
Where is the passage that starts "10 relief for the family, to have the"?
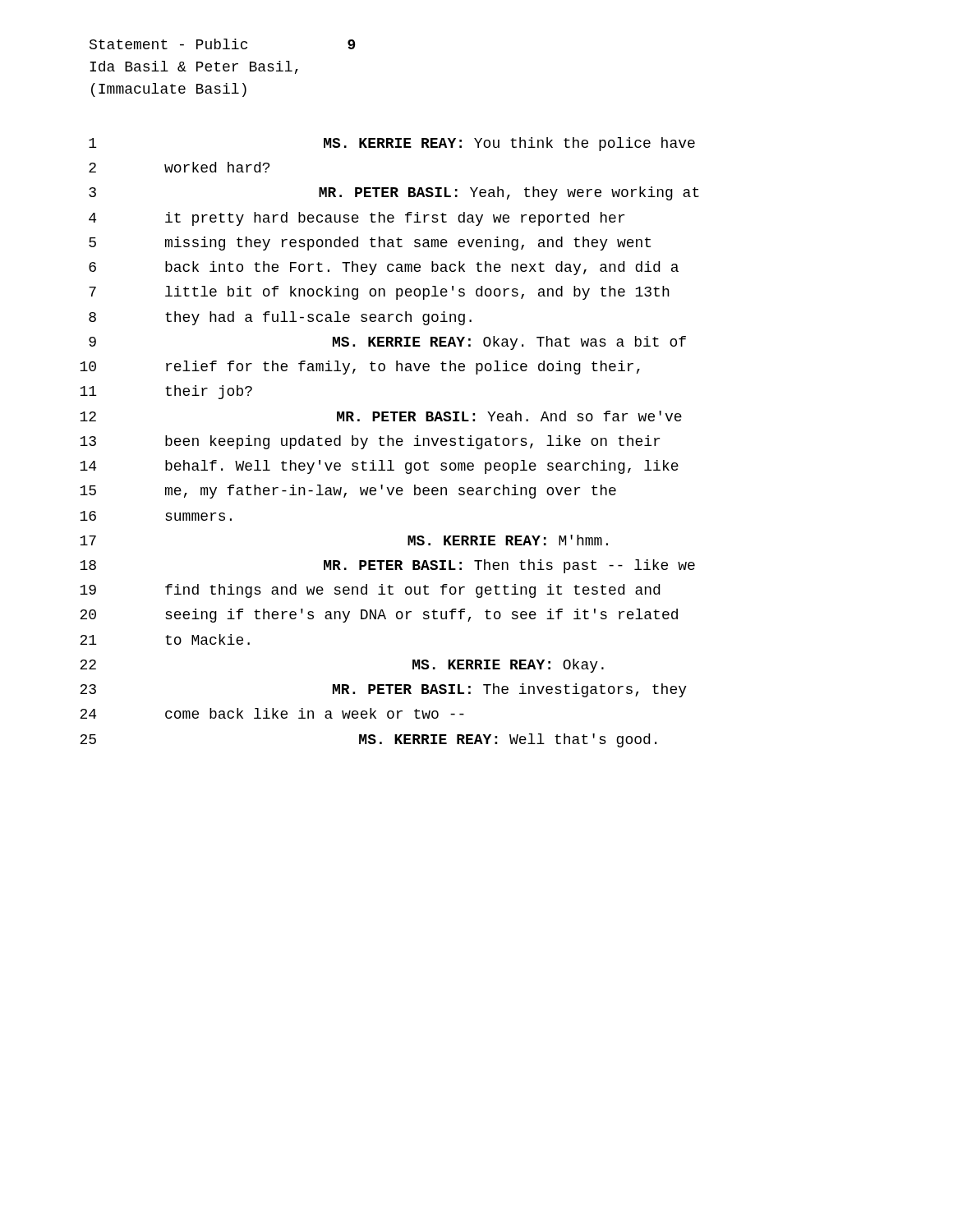pyautogui.click(x=476, y=367)
